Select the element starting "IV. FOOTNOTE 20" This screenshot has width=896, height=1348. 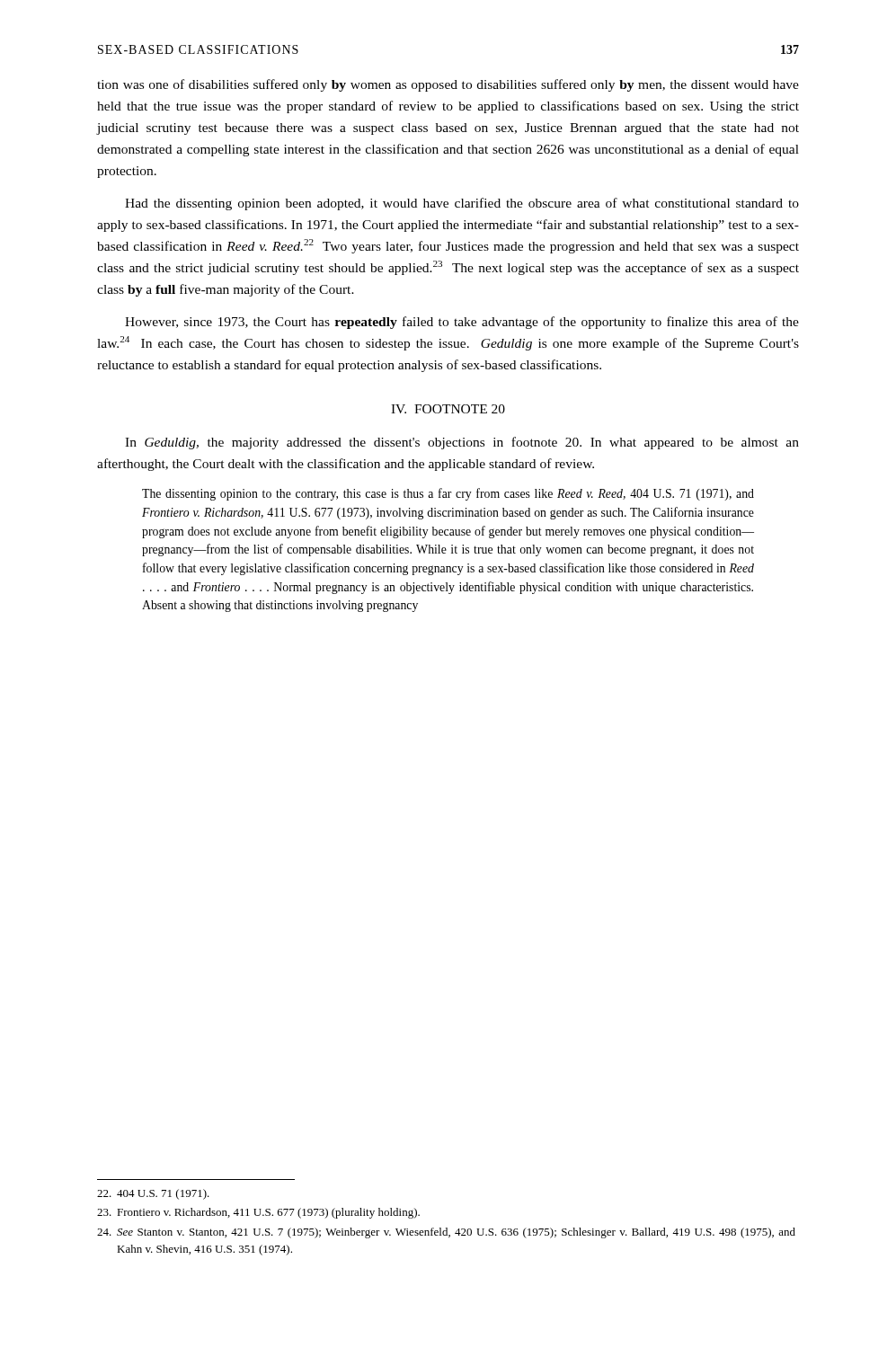tap(448, 409)
